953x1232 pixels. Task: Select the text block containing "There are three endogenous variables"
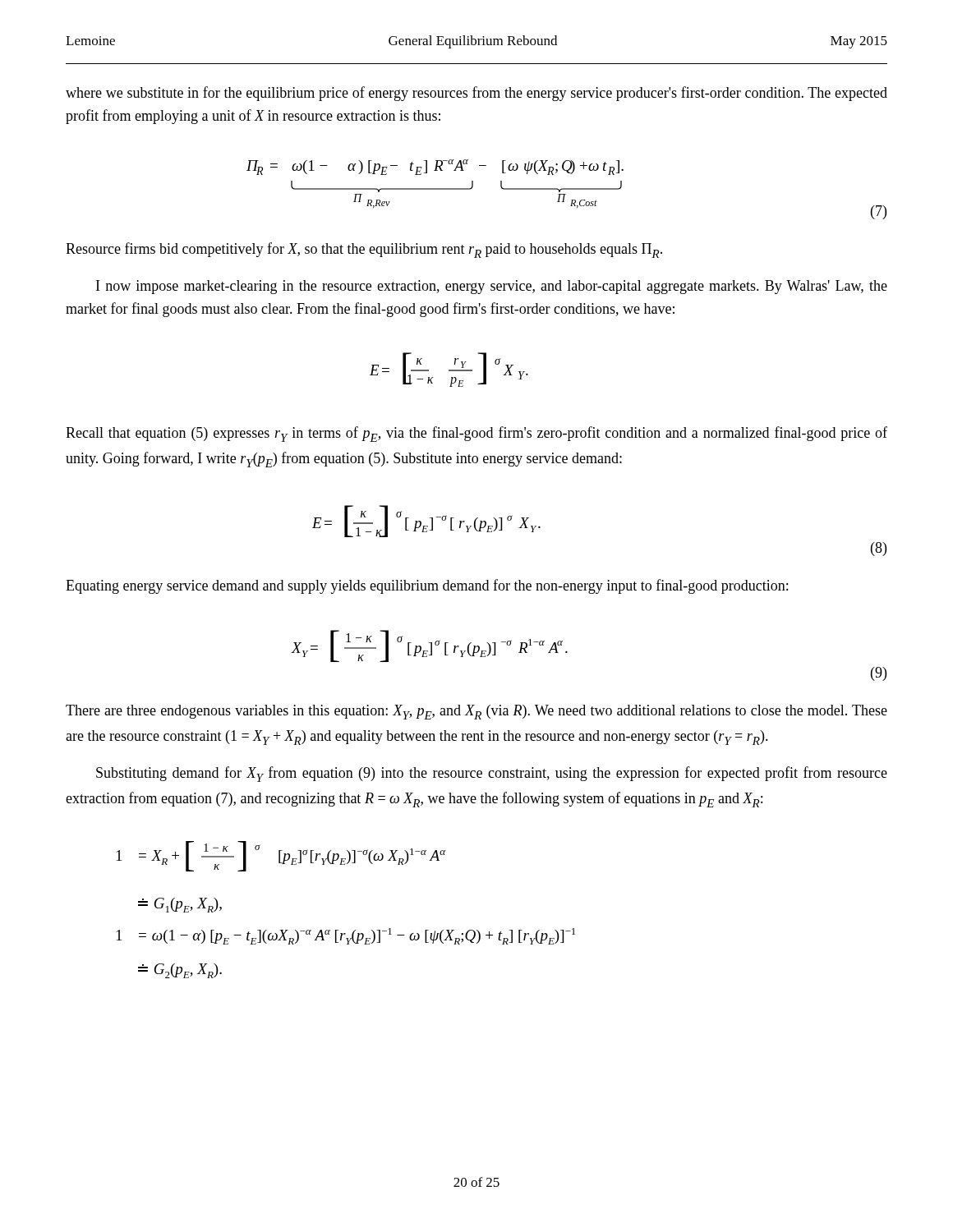(x=476, y=725)
